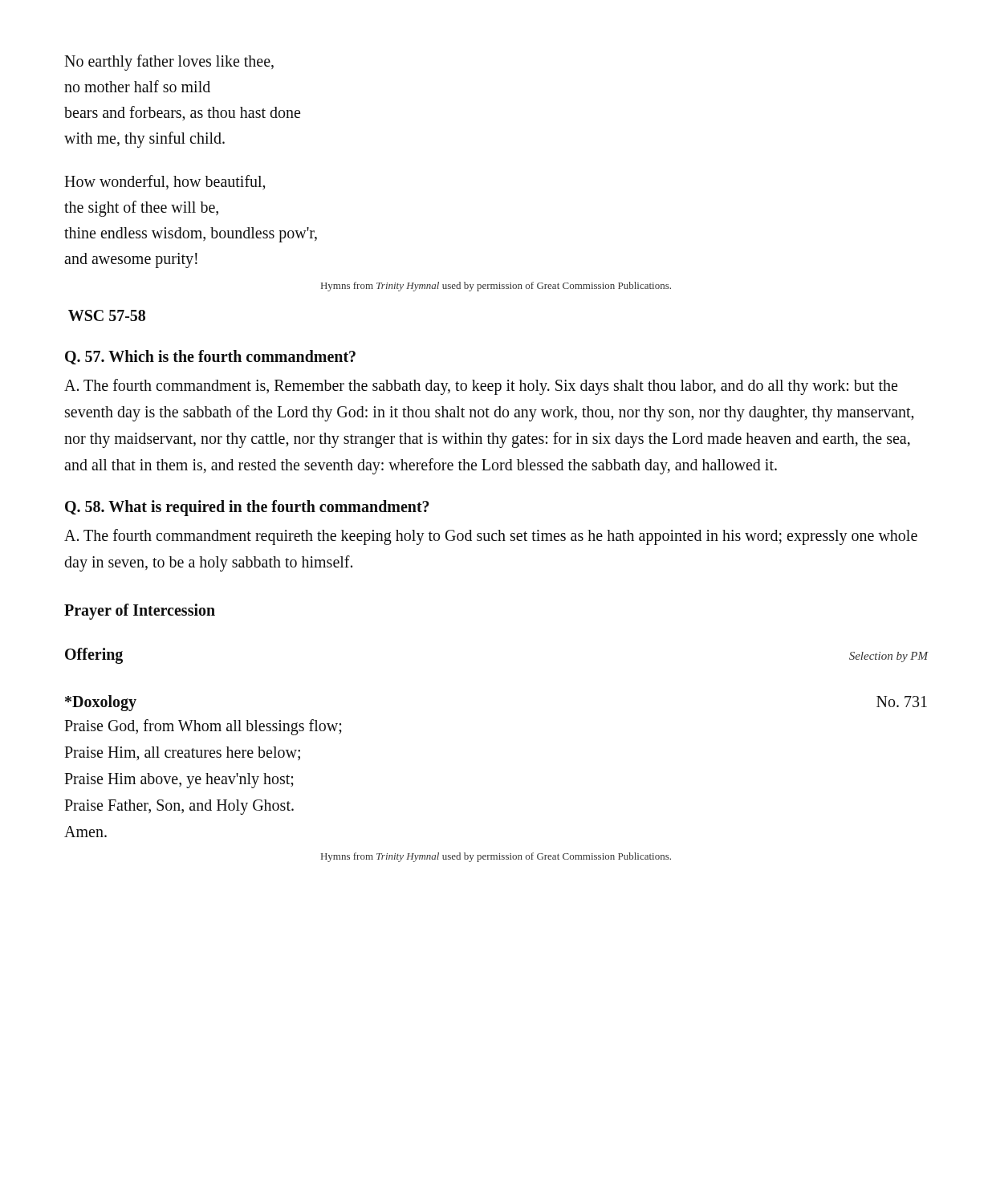This screenshot has width=992, height=1204.
Task: Click the passage that begins "A. The fourth commandment requireth the keeping"
Action: click(491, 549)
